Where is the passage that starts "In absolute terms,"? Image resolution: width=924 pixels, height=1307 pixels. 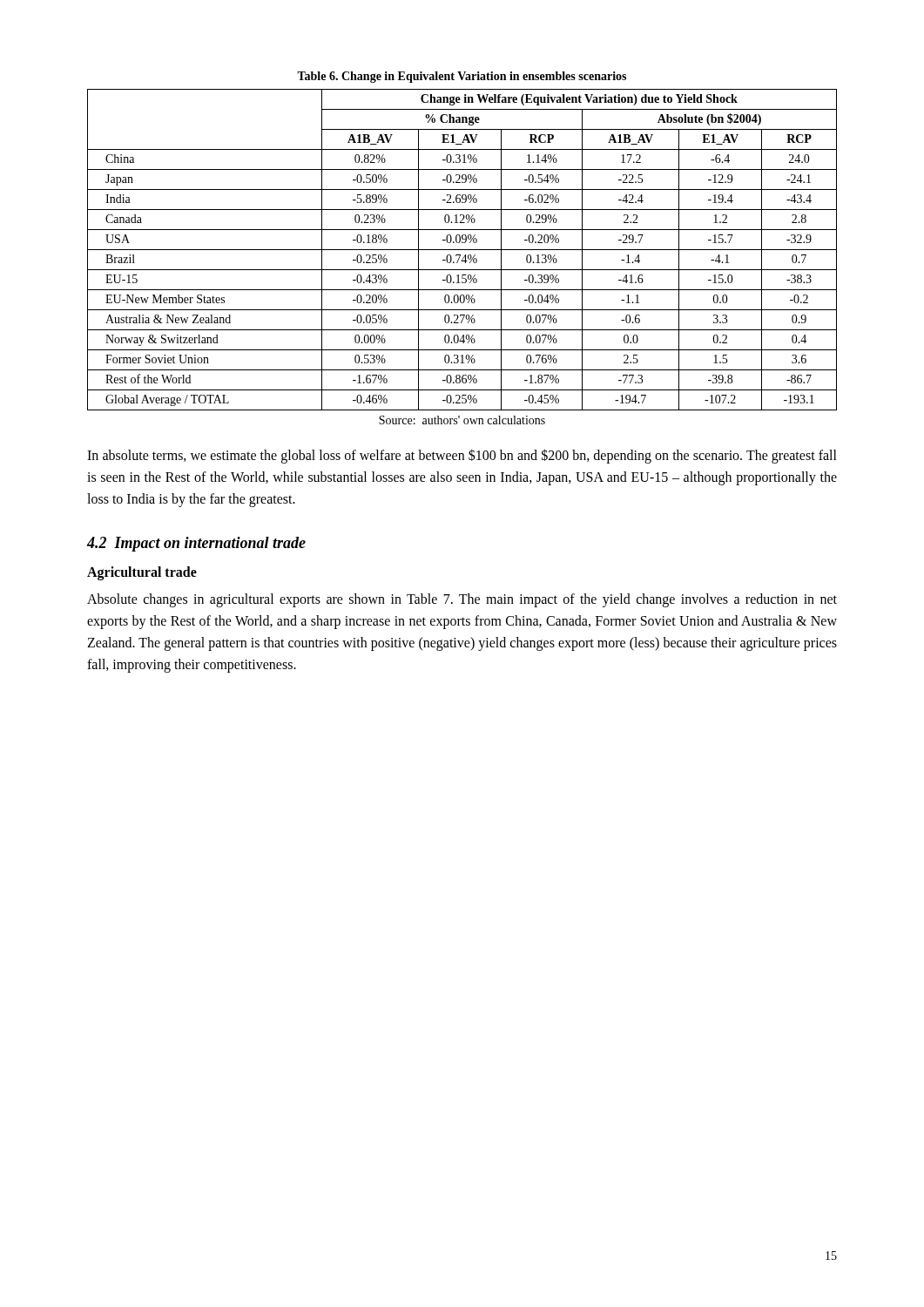point(462,477)
